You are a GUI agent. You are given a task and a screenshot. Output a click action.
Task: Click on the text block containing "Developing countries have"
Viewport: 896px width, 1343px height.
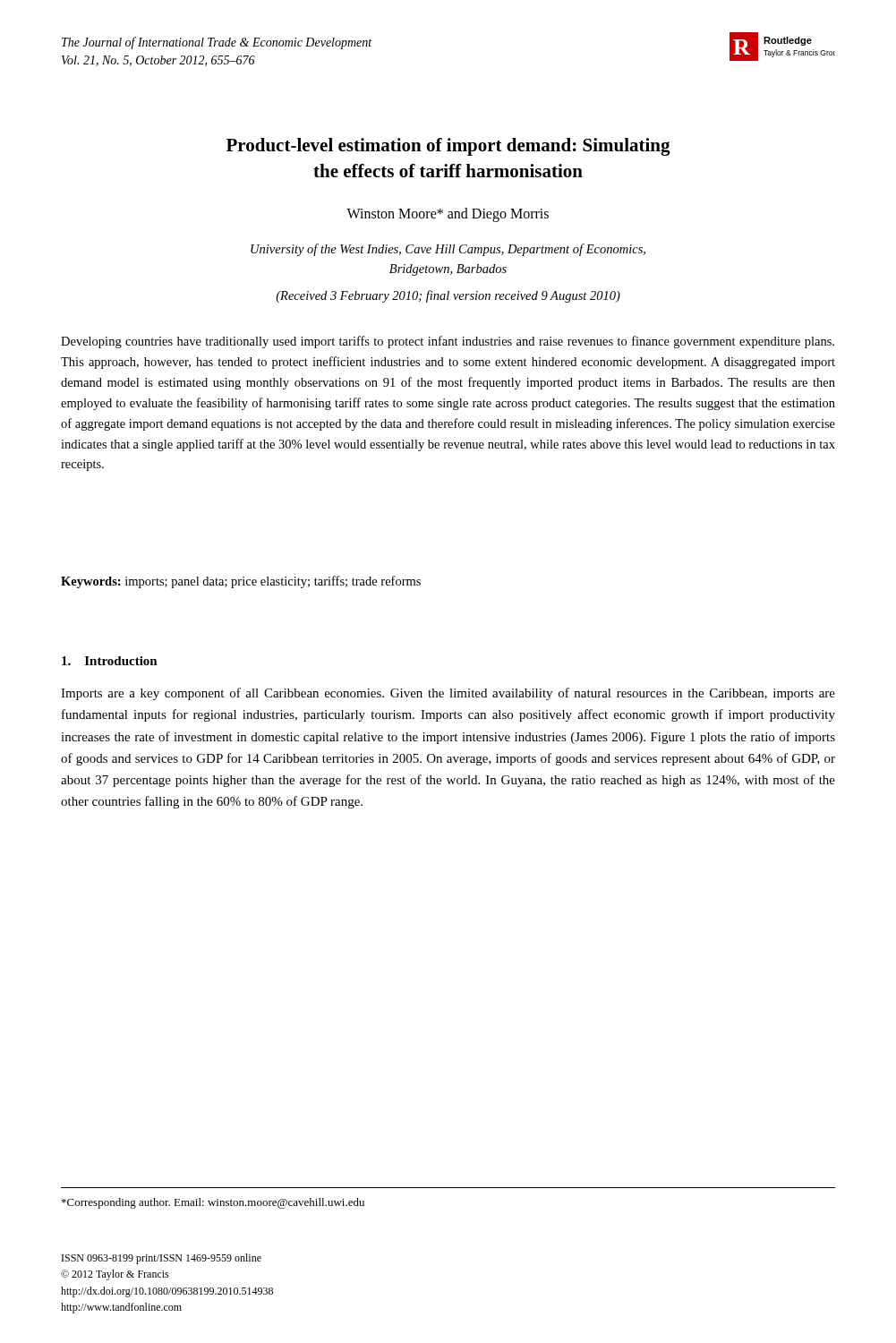click(x=448, y=403)
